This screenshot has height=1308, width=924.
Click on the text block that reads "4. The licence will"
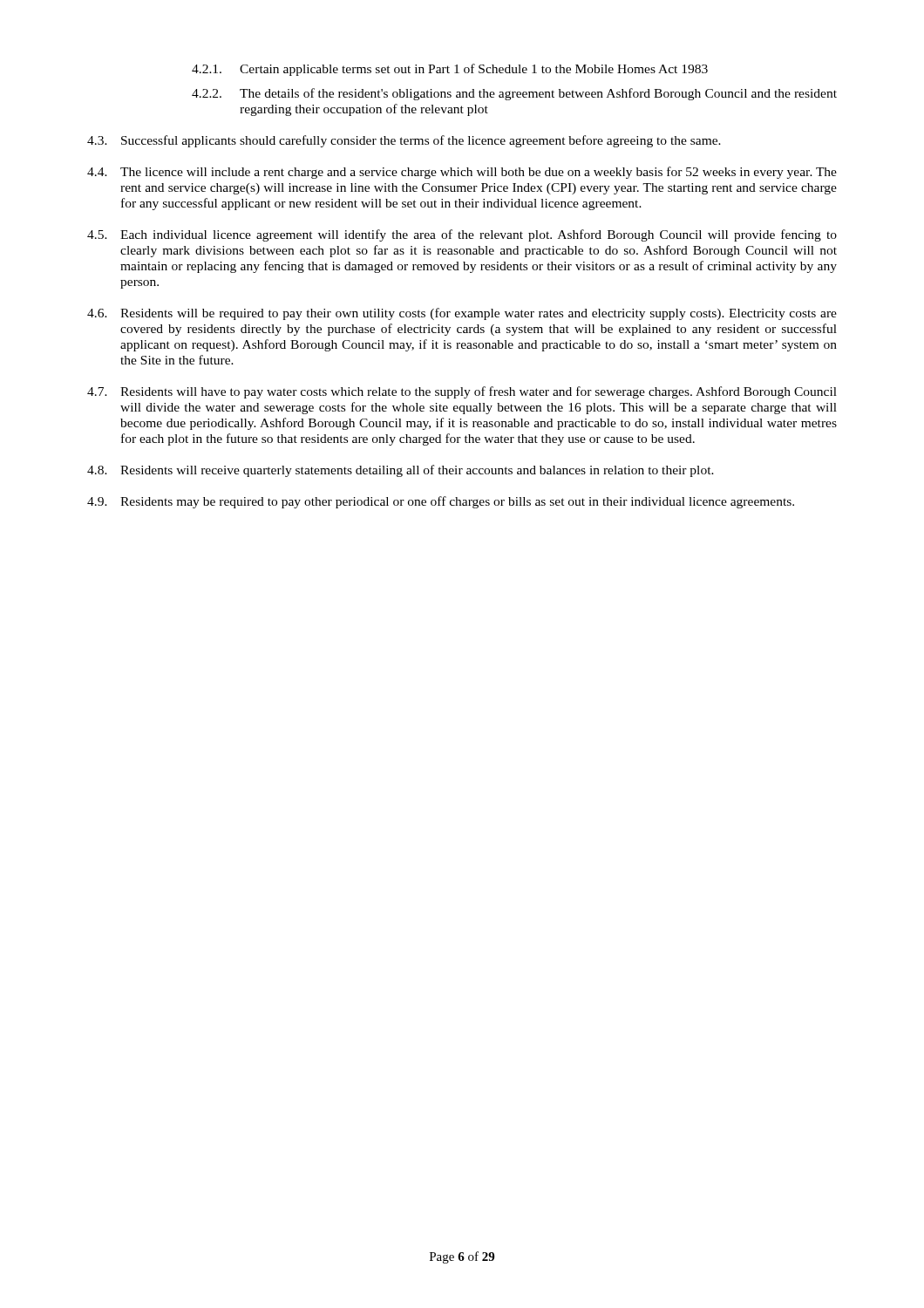pyautogui.click(x=462, y=187)
